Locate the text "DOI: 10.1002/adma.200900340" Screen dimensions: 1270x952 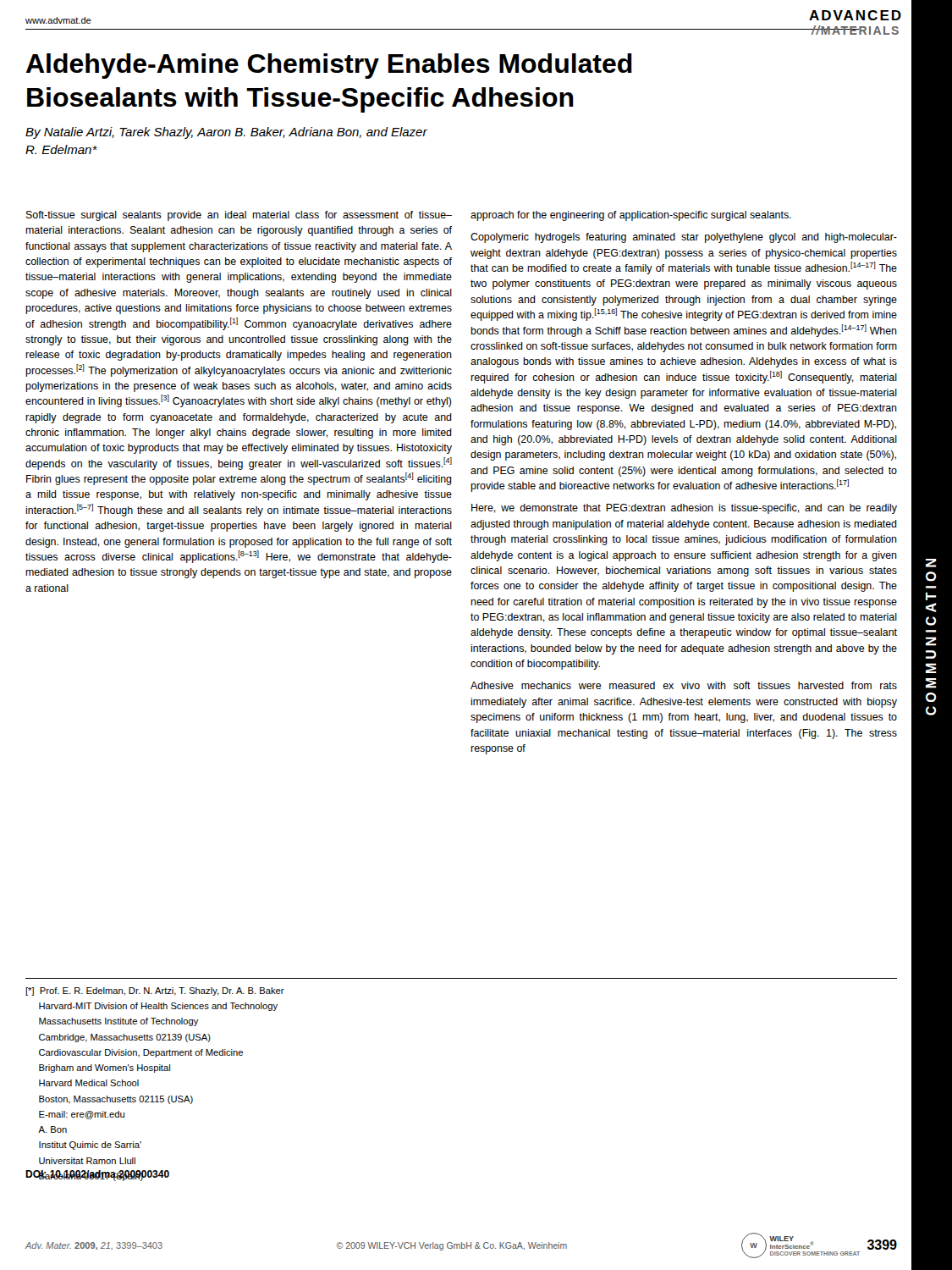tap(97, 1174)
